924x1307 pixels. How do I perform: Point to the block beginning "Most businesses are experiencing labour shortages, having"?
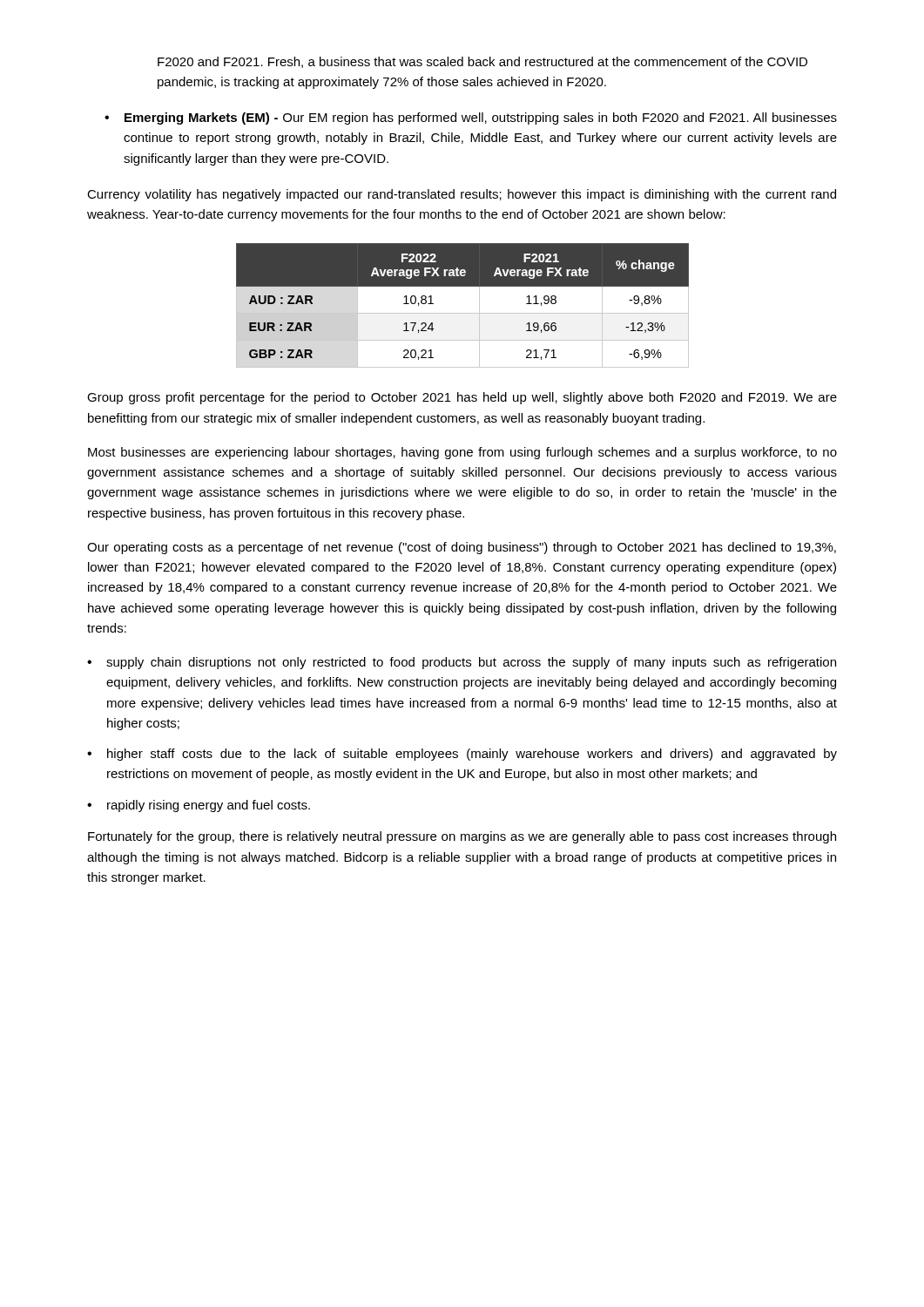coord(462,482)
